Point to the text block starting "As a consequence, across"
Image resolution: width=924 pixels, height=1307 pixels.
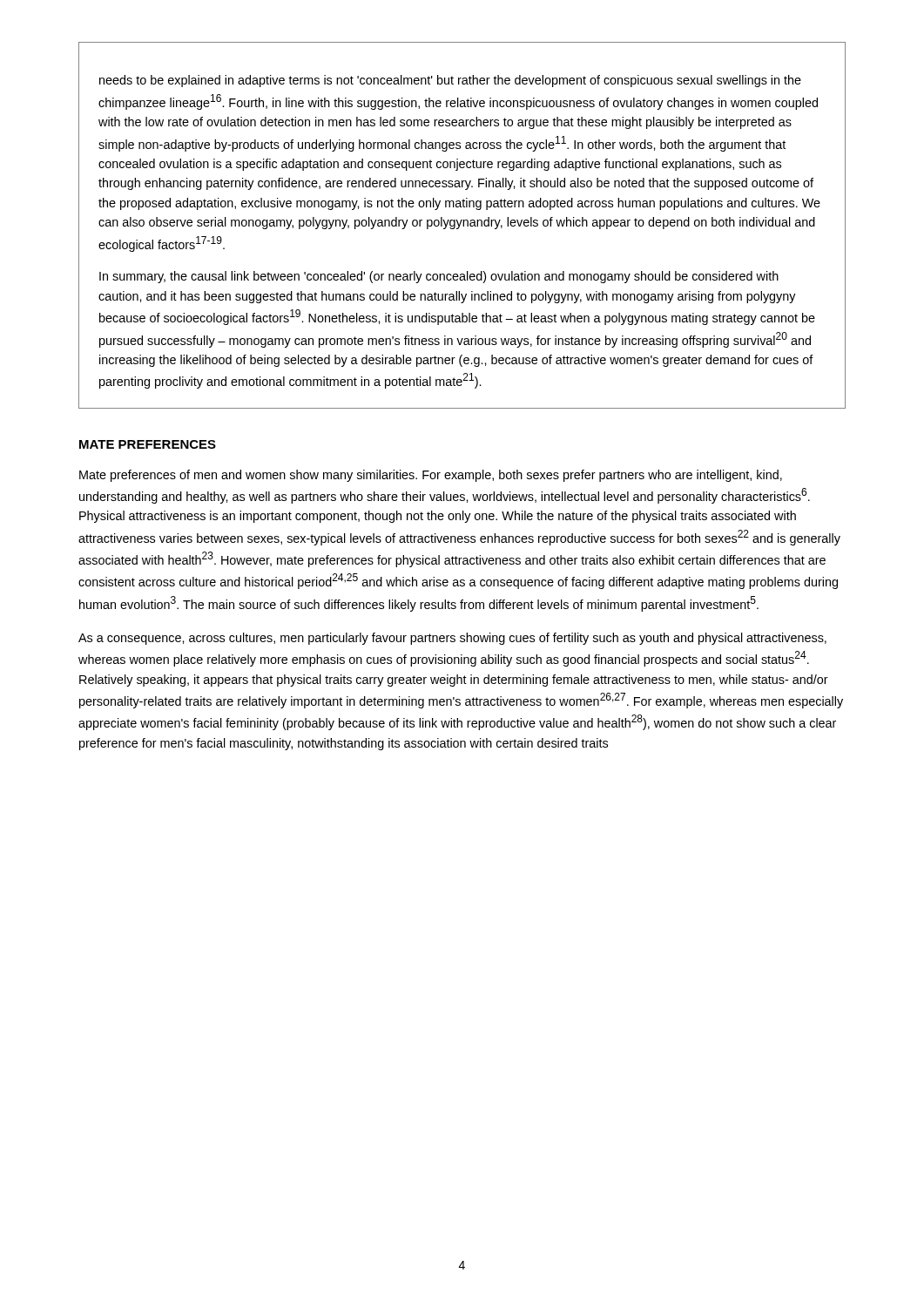pos(462,690)
